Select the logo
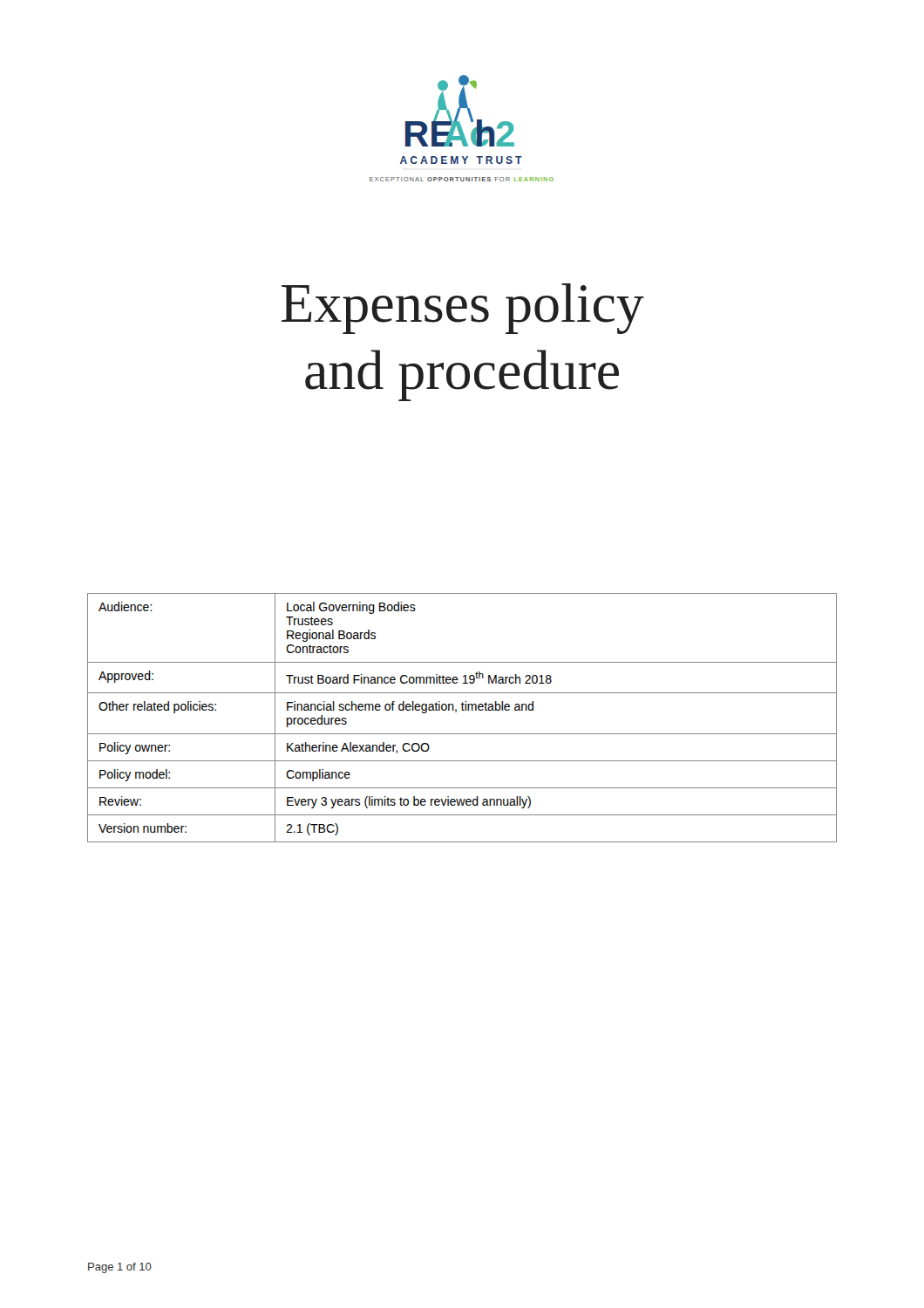Screen dimensions: 1308x924 [462, 135]
